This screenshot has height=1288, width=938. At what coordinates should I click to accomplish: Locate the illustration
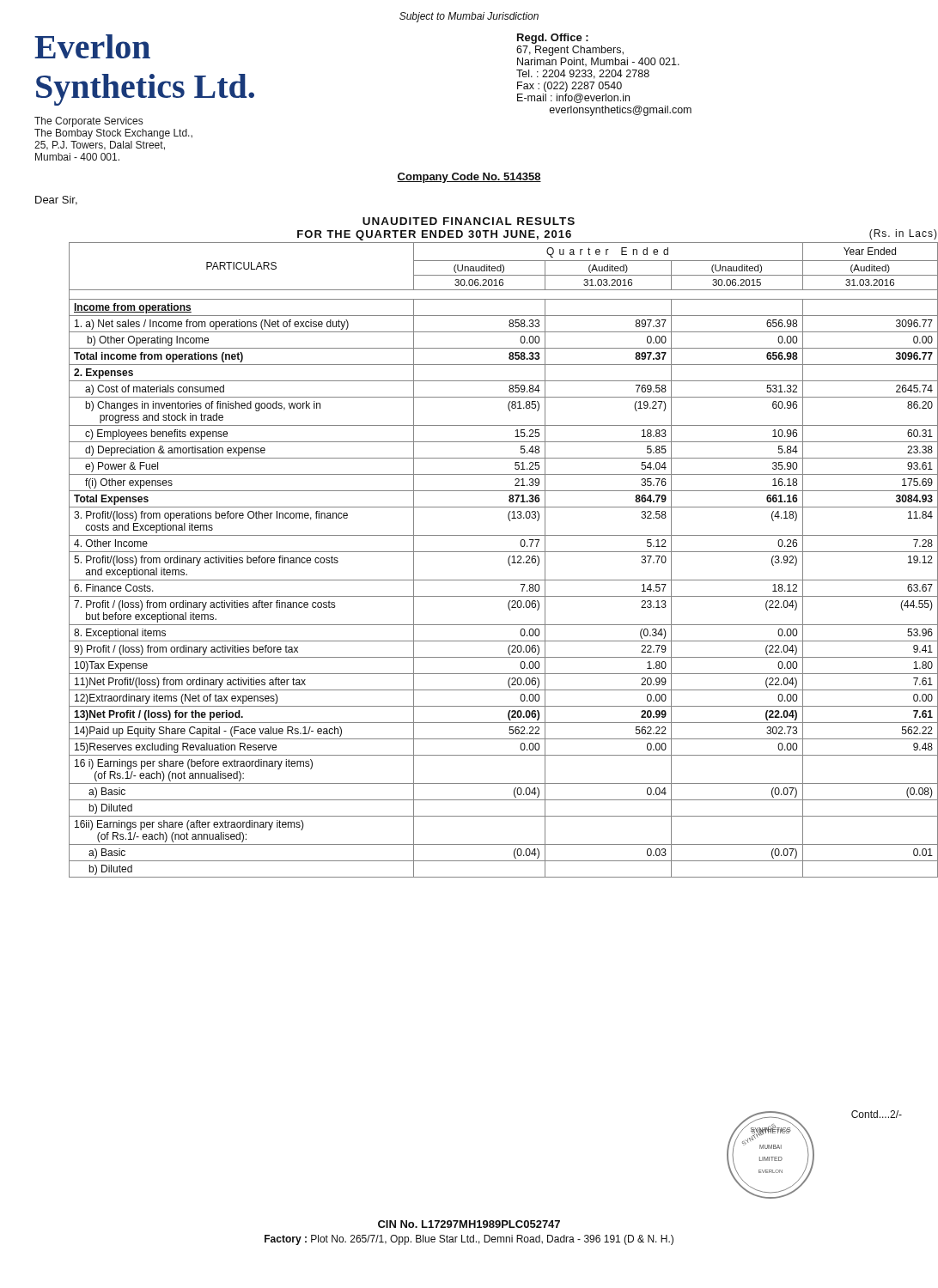coord(771,1155)
